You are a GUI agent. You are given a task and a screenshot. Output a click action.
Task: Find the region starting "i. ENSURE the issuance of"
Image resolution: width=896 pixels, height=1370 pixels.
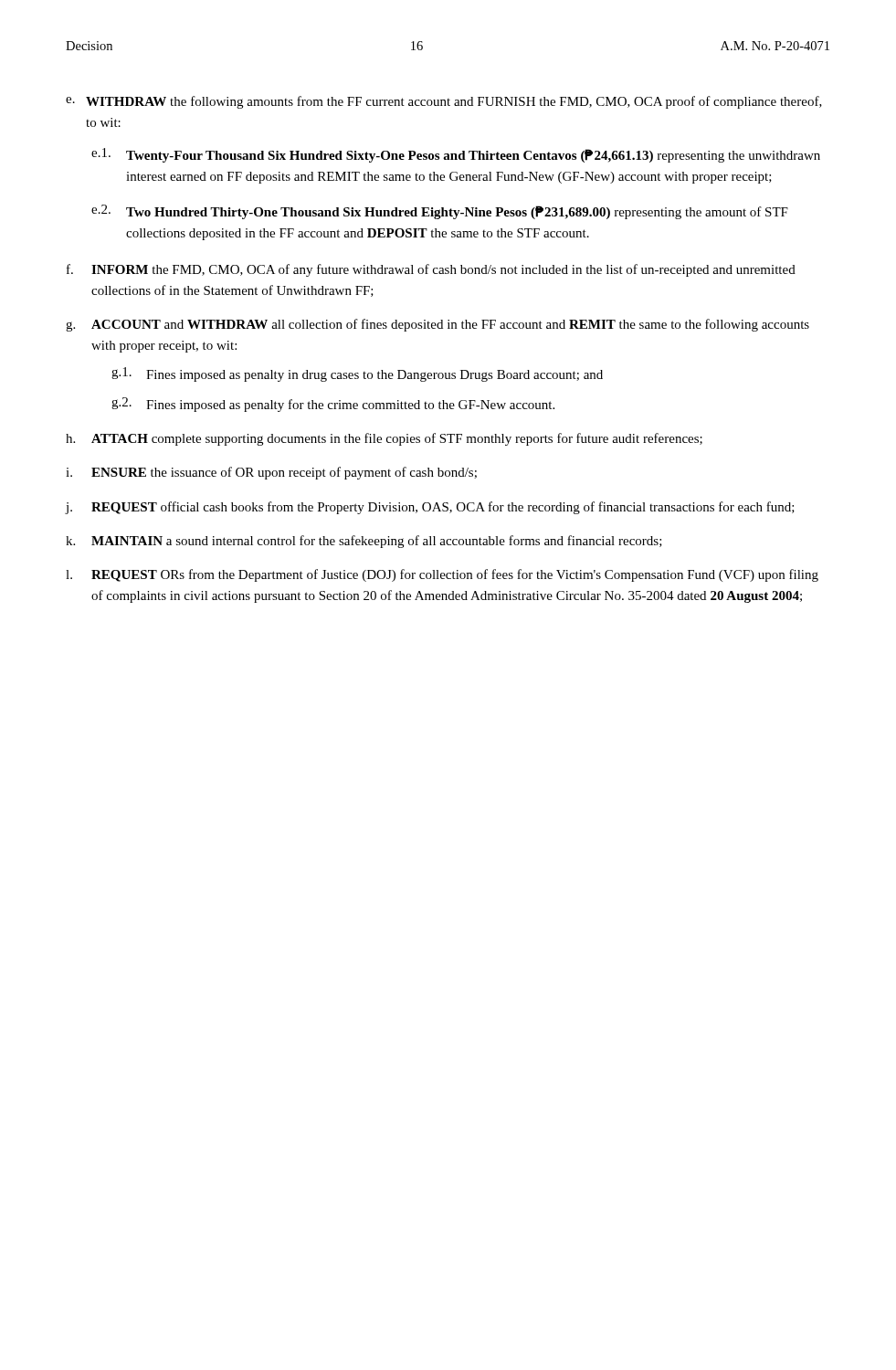(448, 473)
